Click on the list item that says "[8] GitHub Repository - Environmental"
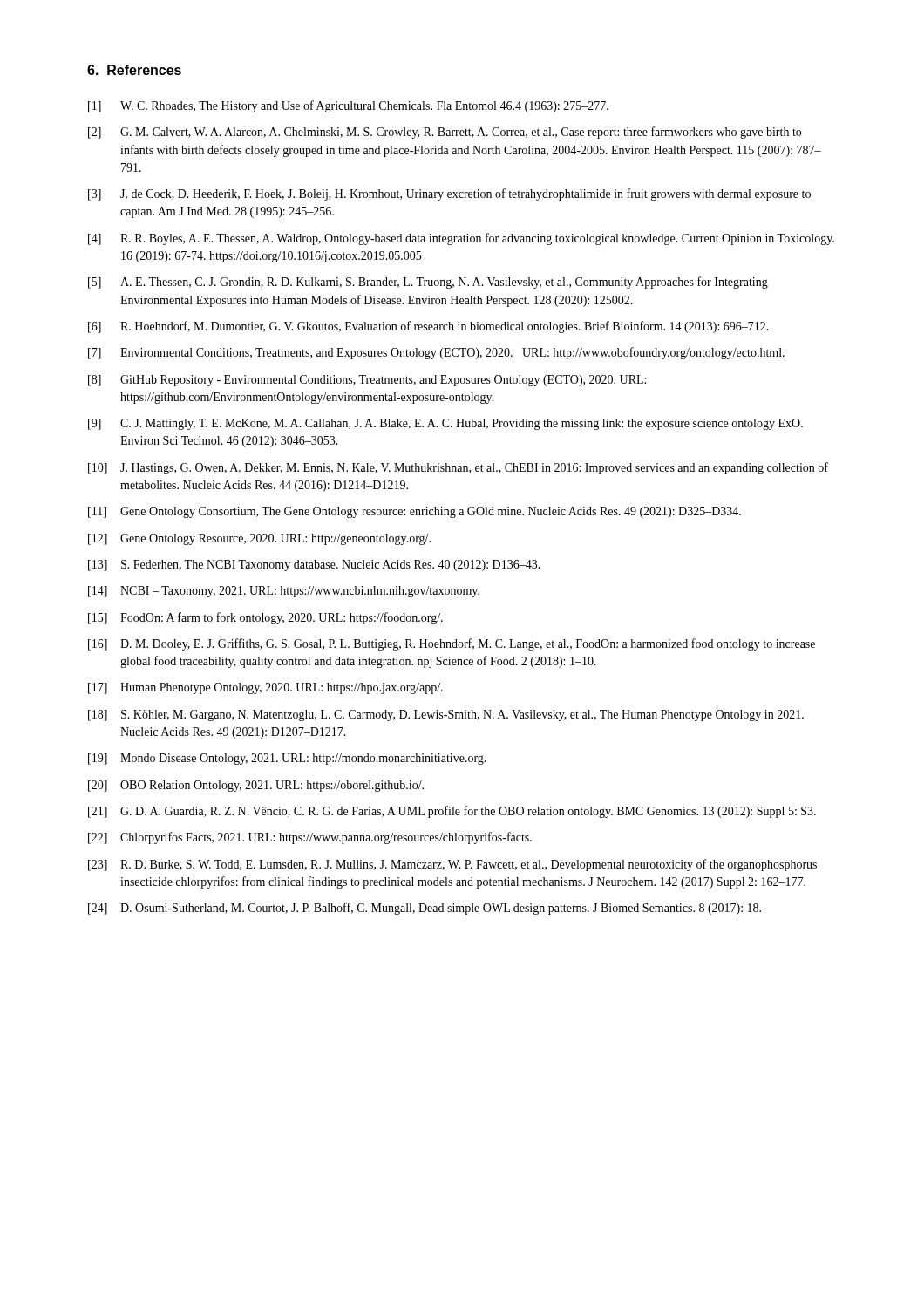The height and width of the screenshot is (1308, 924). pos(462,389)
